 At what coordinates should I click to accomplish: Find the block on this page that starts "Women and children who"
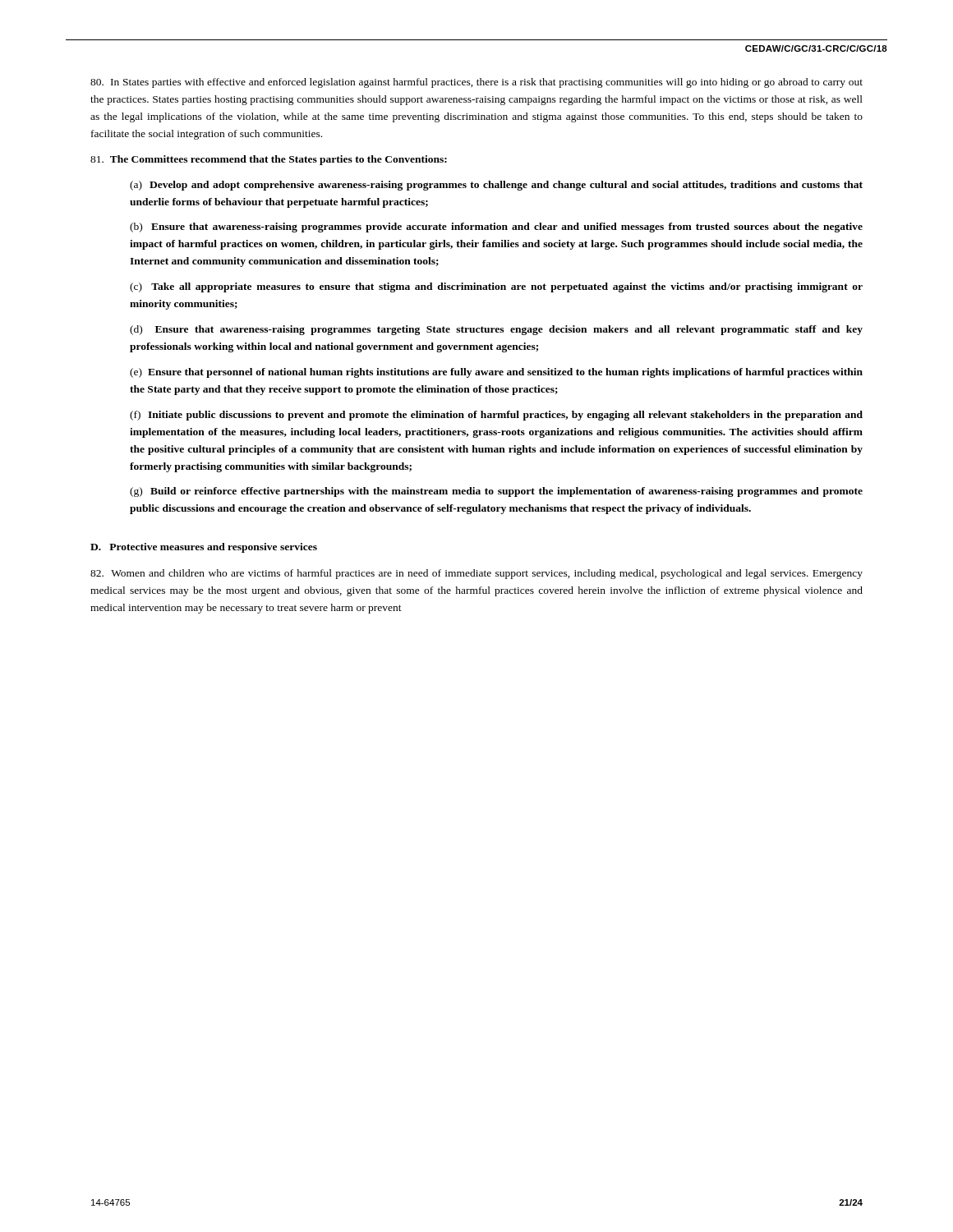click(476, 590)
